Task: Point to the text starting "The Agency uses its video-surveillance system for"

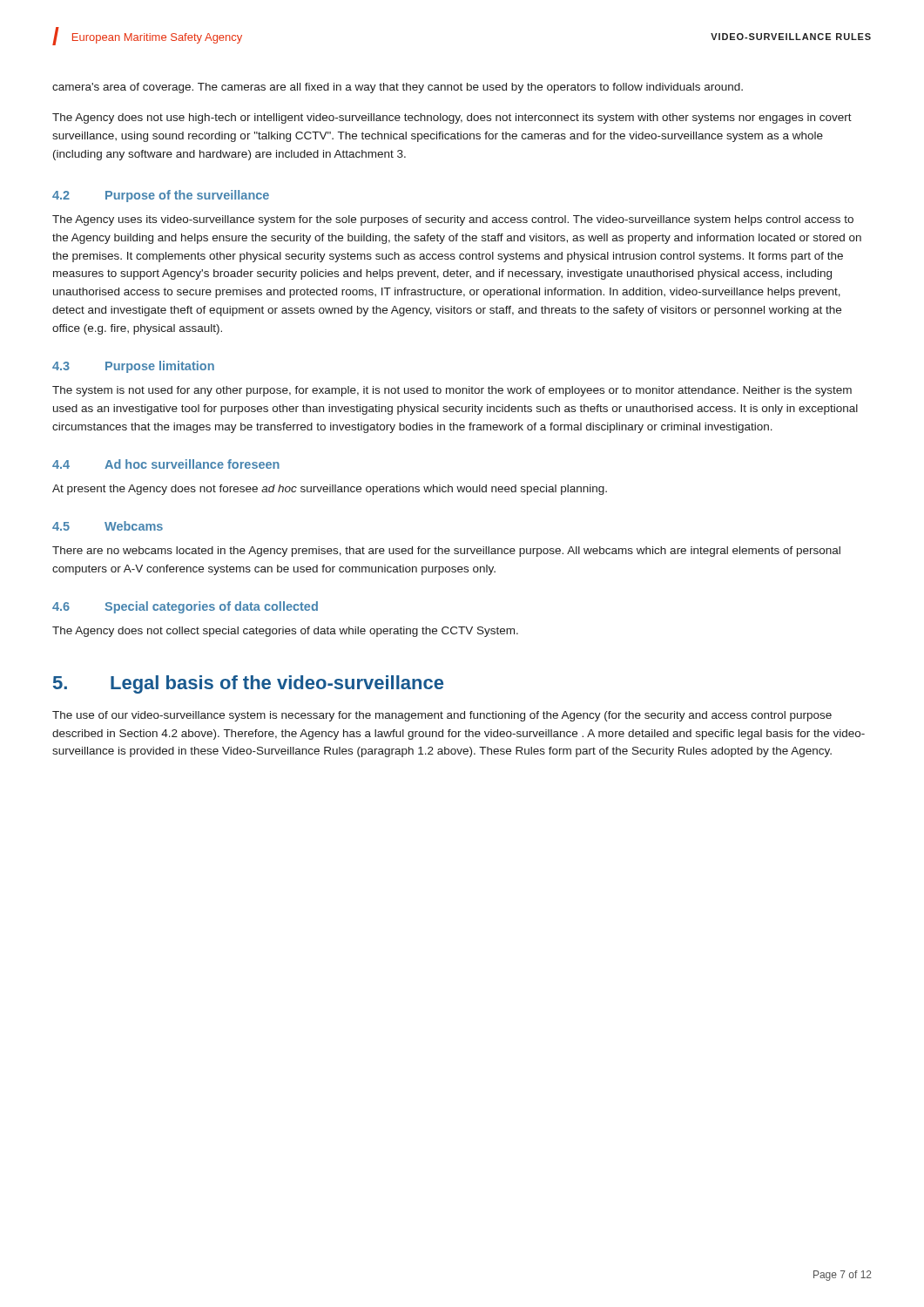Action: 457,274
